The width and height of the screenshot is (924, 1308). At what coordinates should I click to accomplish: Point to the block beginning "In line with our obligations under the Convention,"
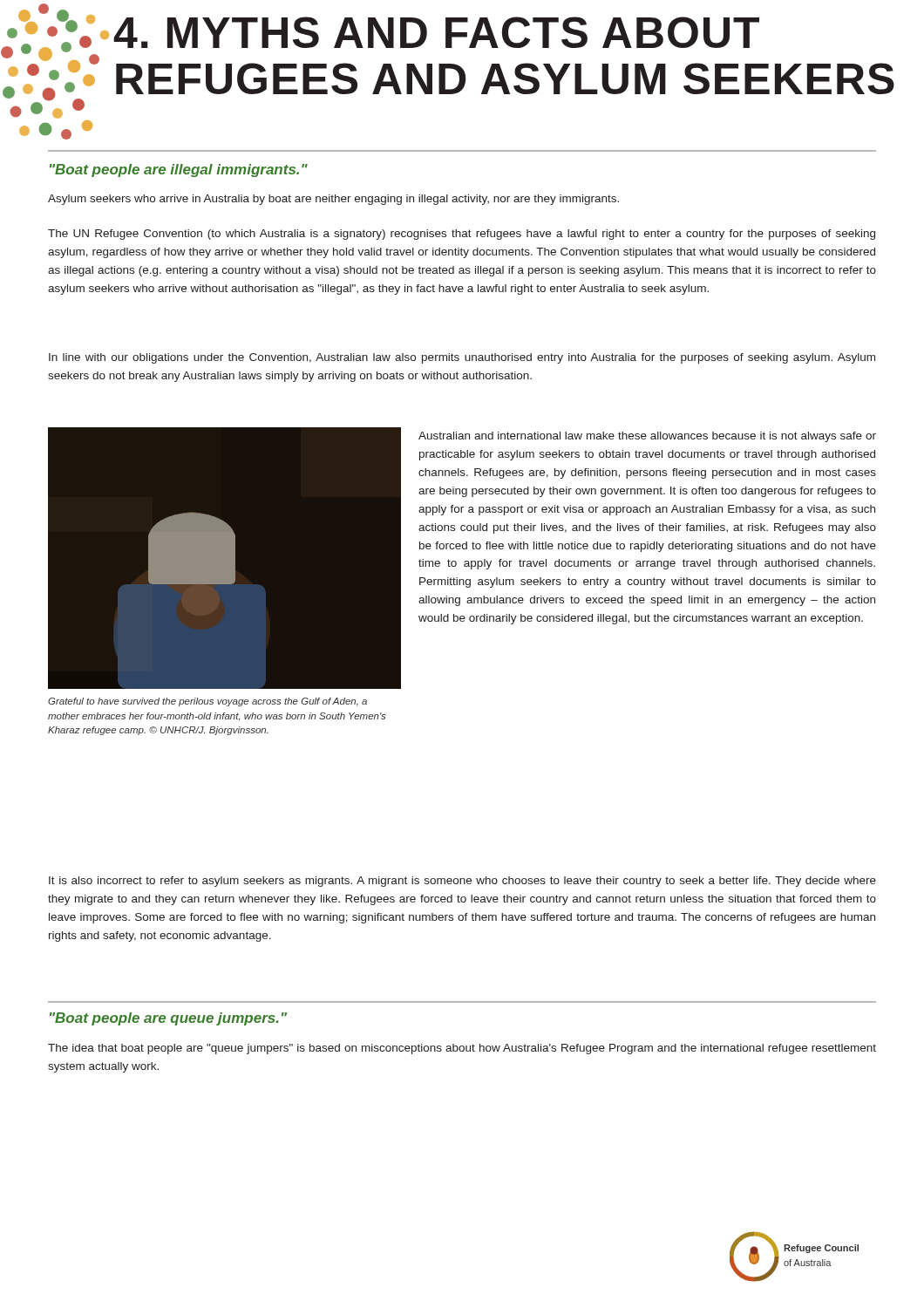(462, 366)
